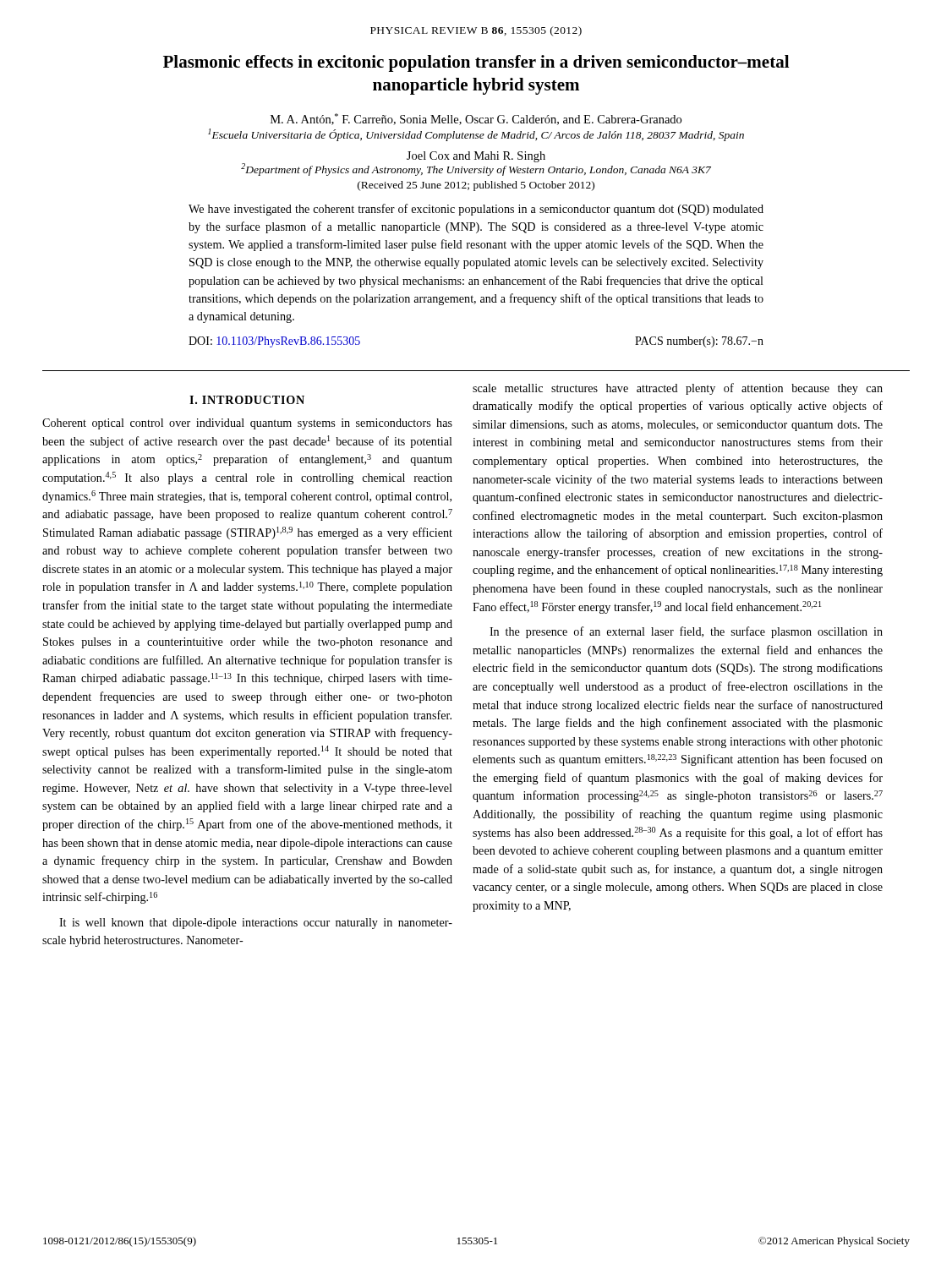Find the block on this page that starts "Coherent optical control over individual quantum systems"

coord(247,682)
